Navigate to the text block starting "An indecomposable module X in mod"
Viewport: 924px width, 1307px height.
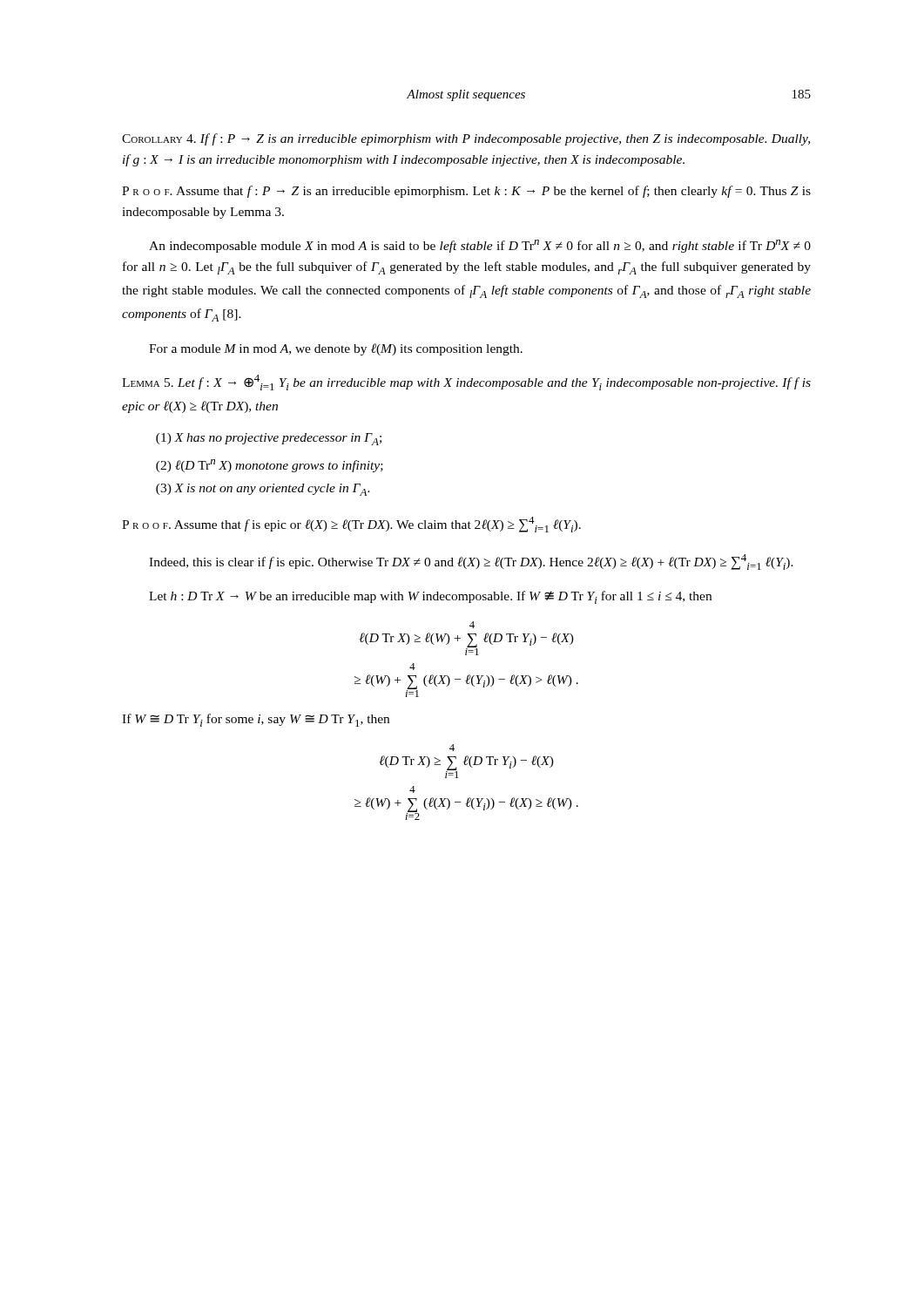point(466,280)
